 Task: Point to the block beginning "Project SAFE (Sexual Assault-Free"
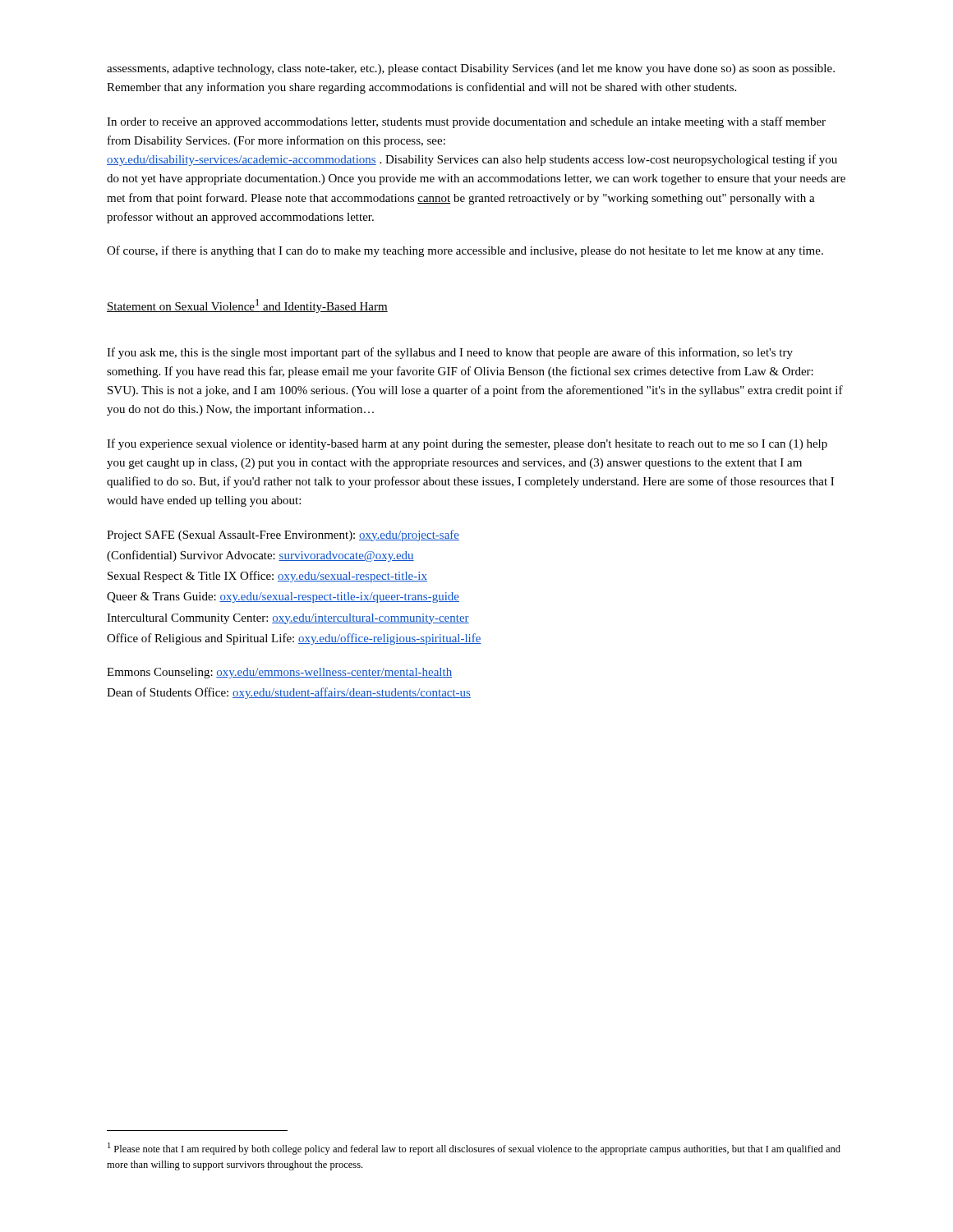pyautogui.click(x=283, y=534)
